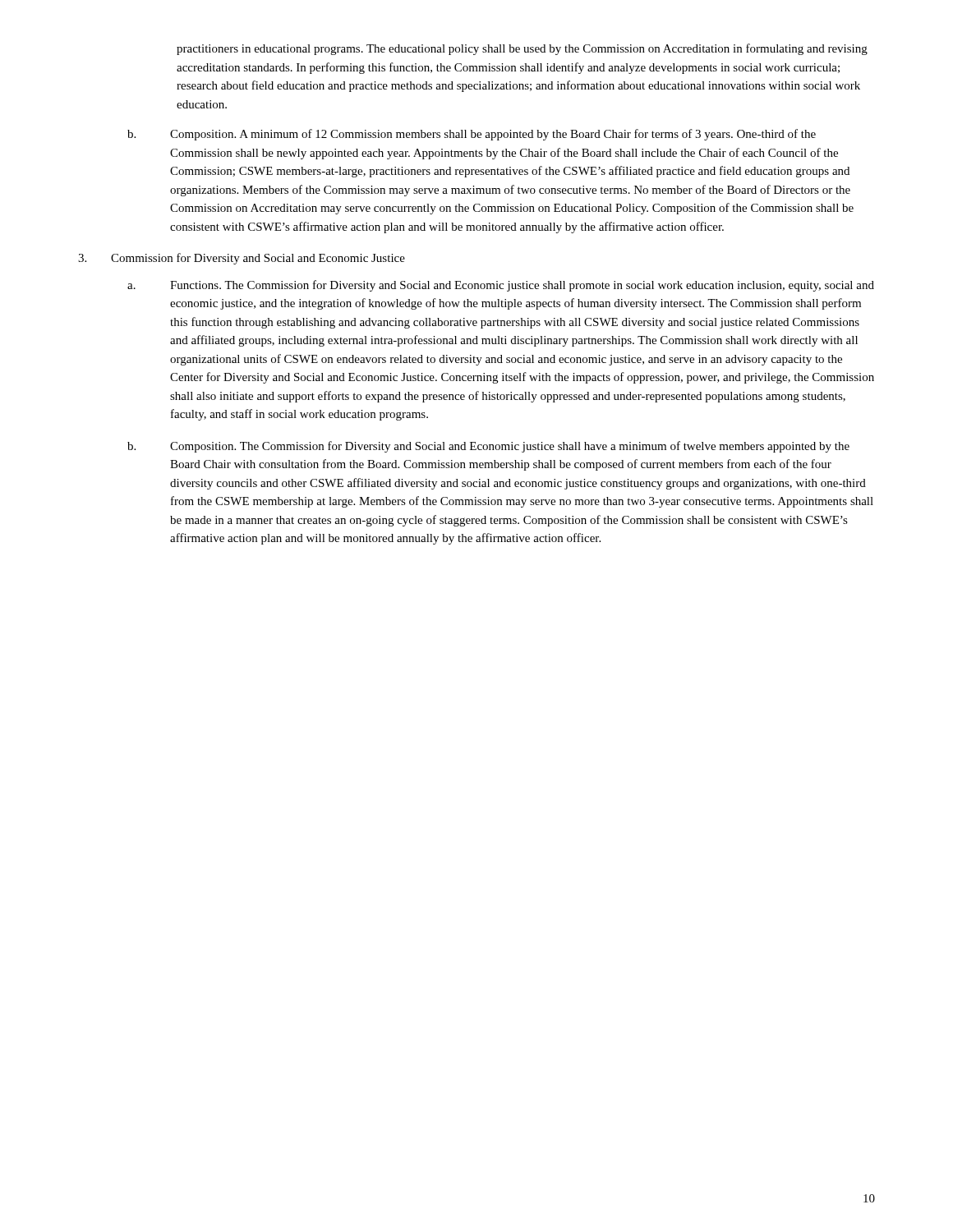Select the list item containing "b. Composition. The Commission for Diversity and"

pyautogui.click(x=501, y=492)
